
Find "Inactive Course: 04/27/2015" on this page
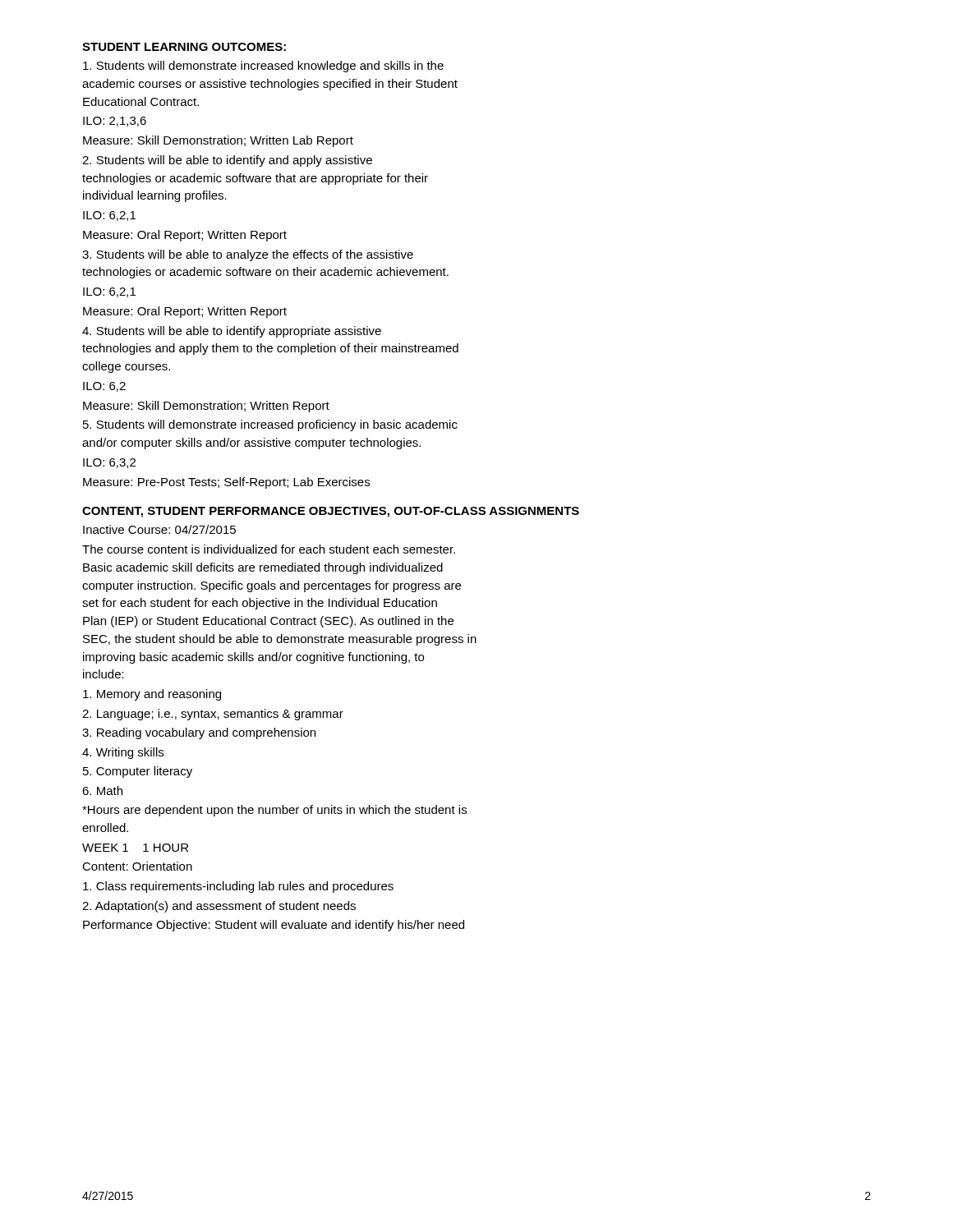point(159,530)
